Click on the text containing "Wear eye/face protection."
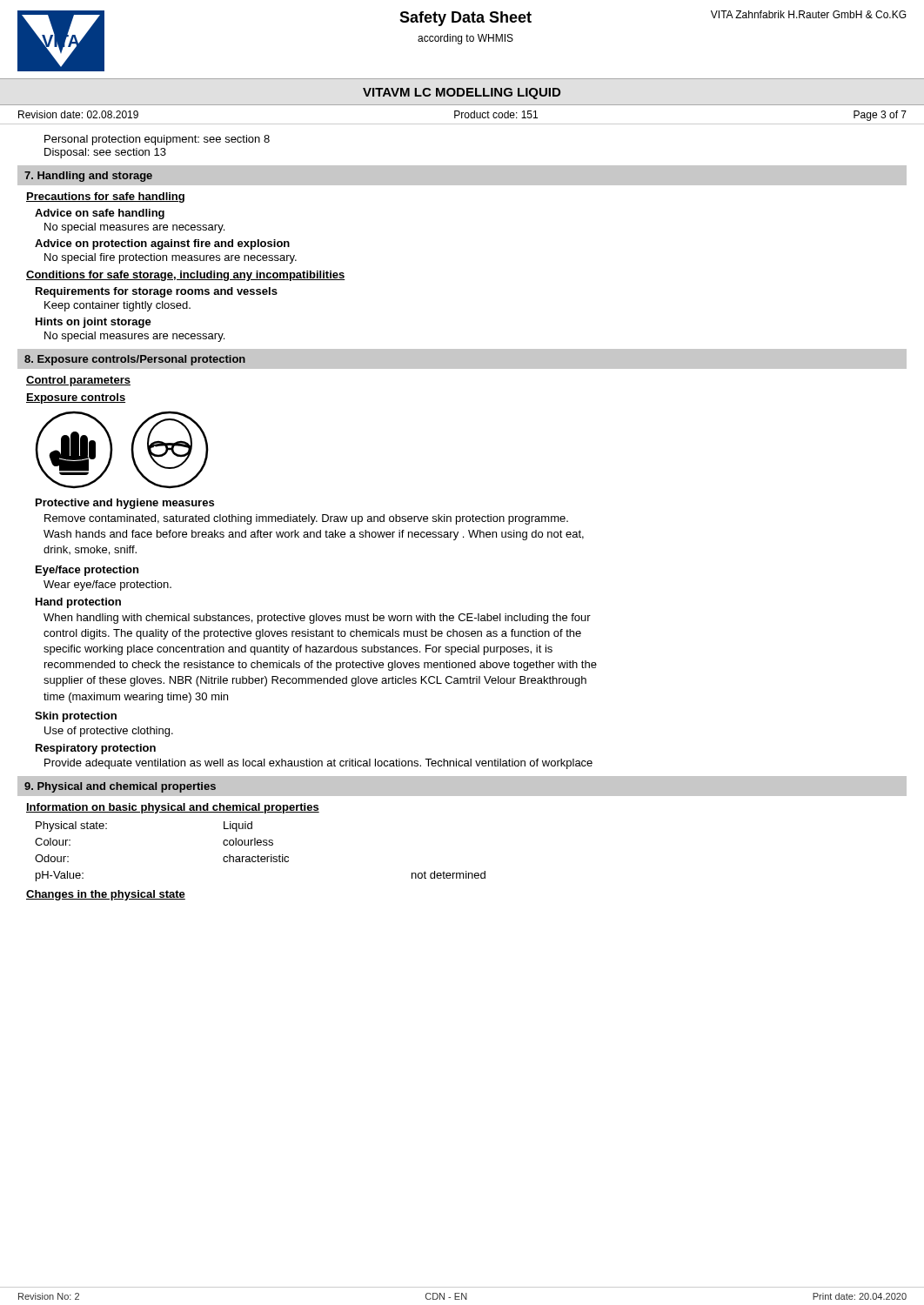The image size is (924, 1305). [x=108, y=584]
